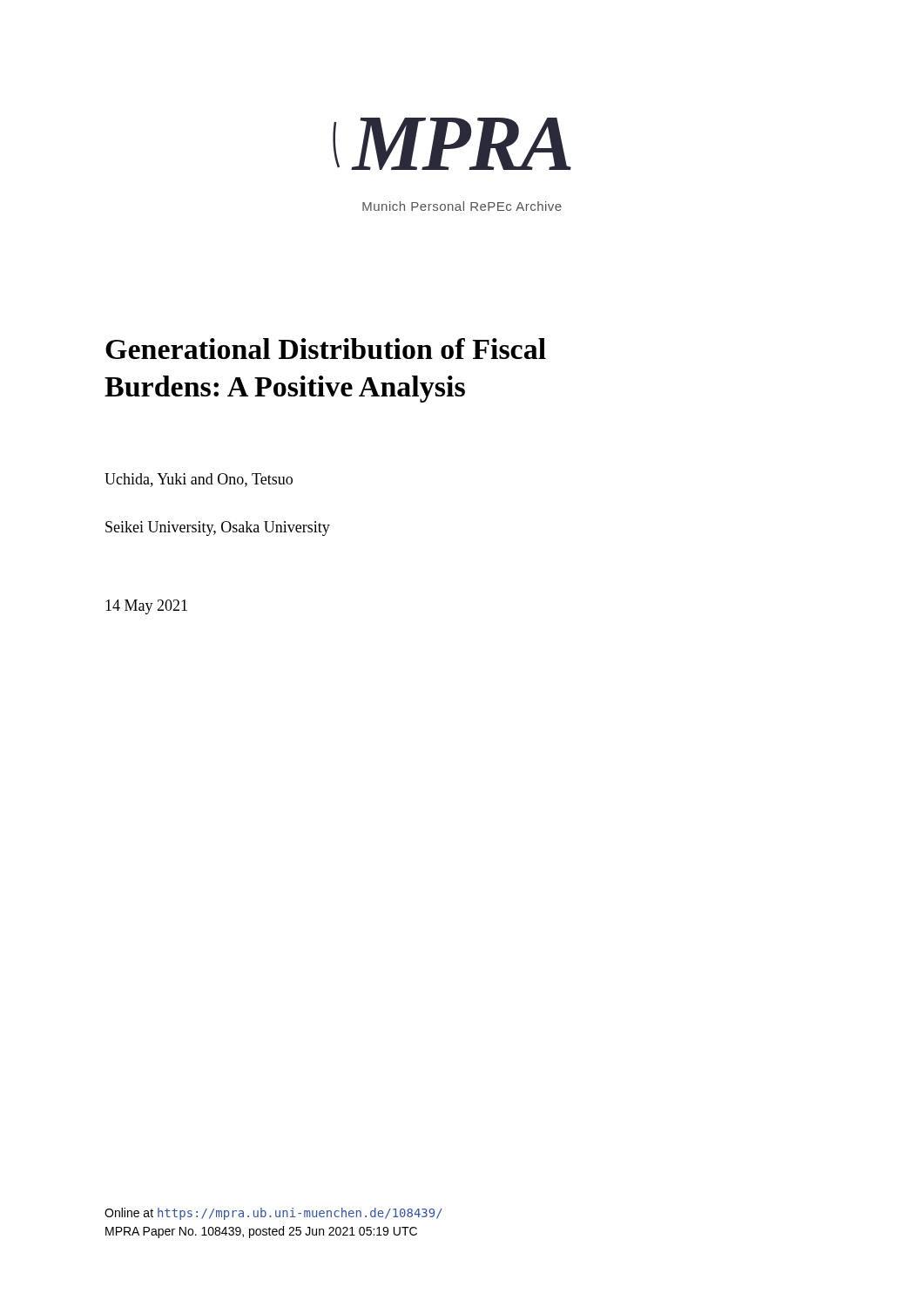924x1307 pixels.
Task: Find the logo
Action: point(462,155)
